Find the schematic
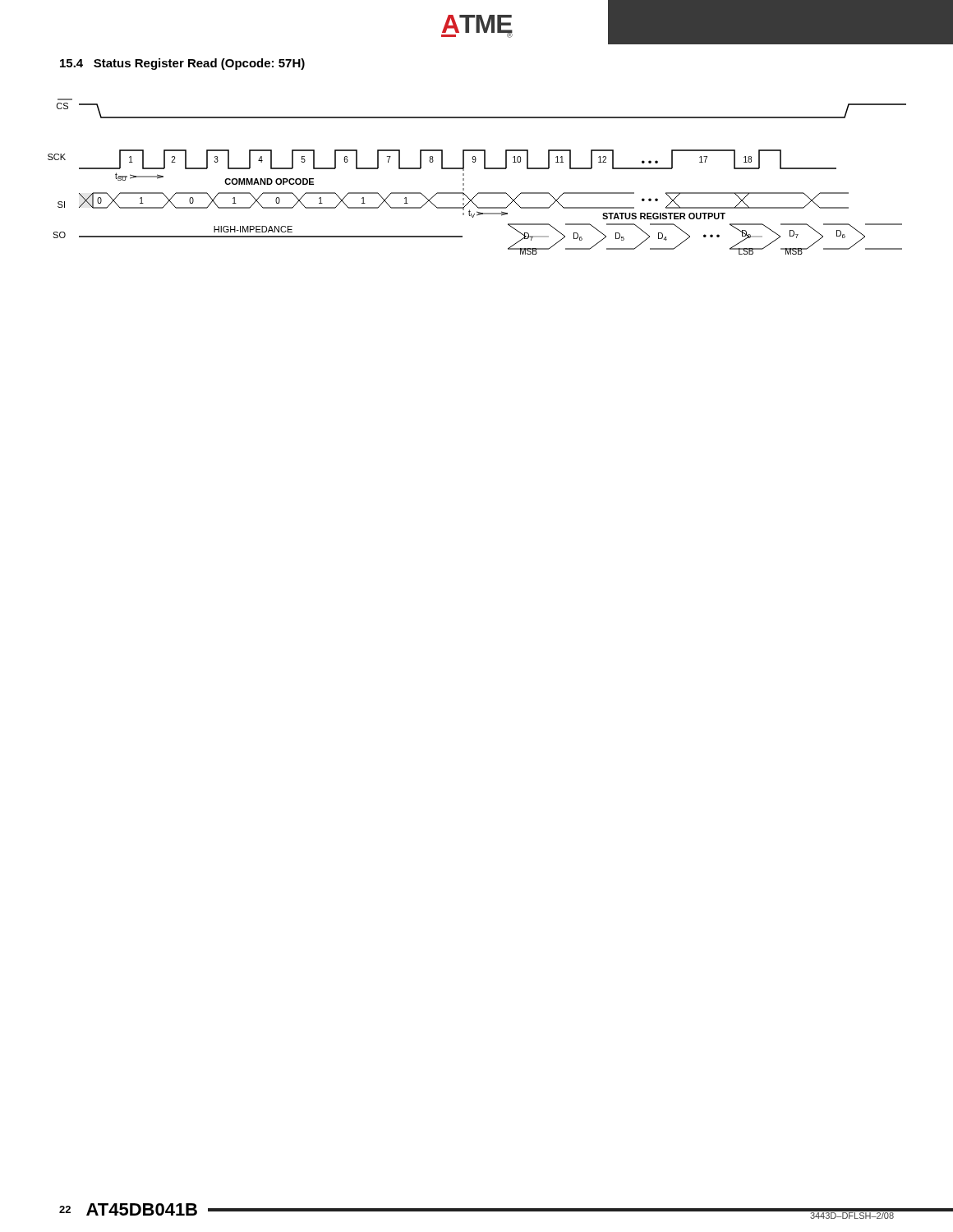 [479, 172]
